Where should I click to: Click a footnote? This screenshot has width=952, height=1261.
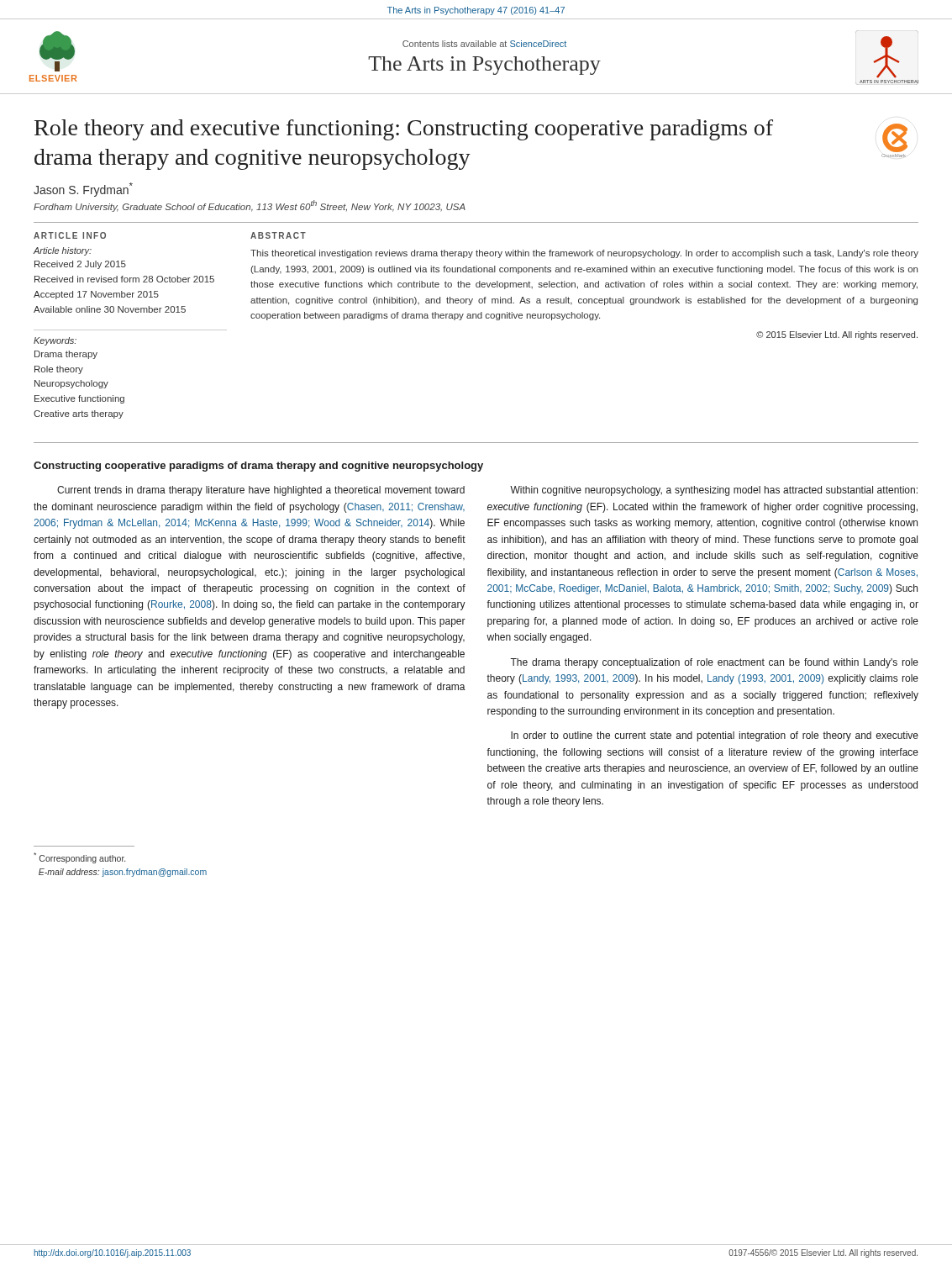pos(249,863)
